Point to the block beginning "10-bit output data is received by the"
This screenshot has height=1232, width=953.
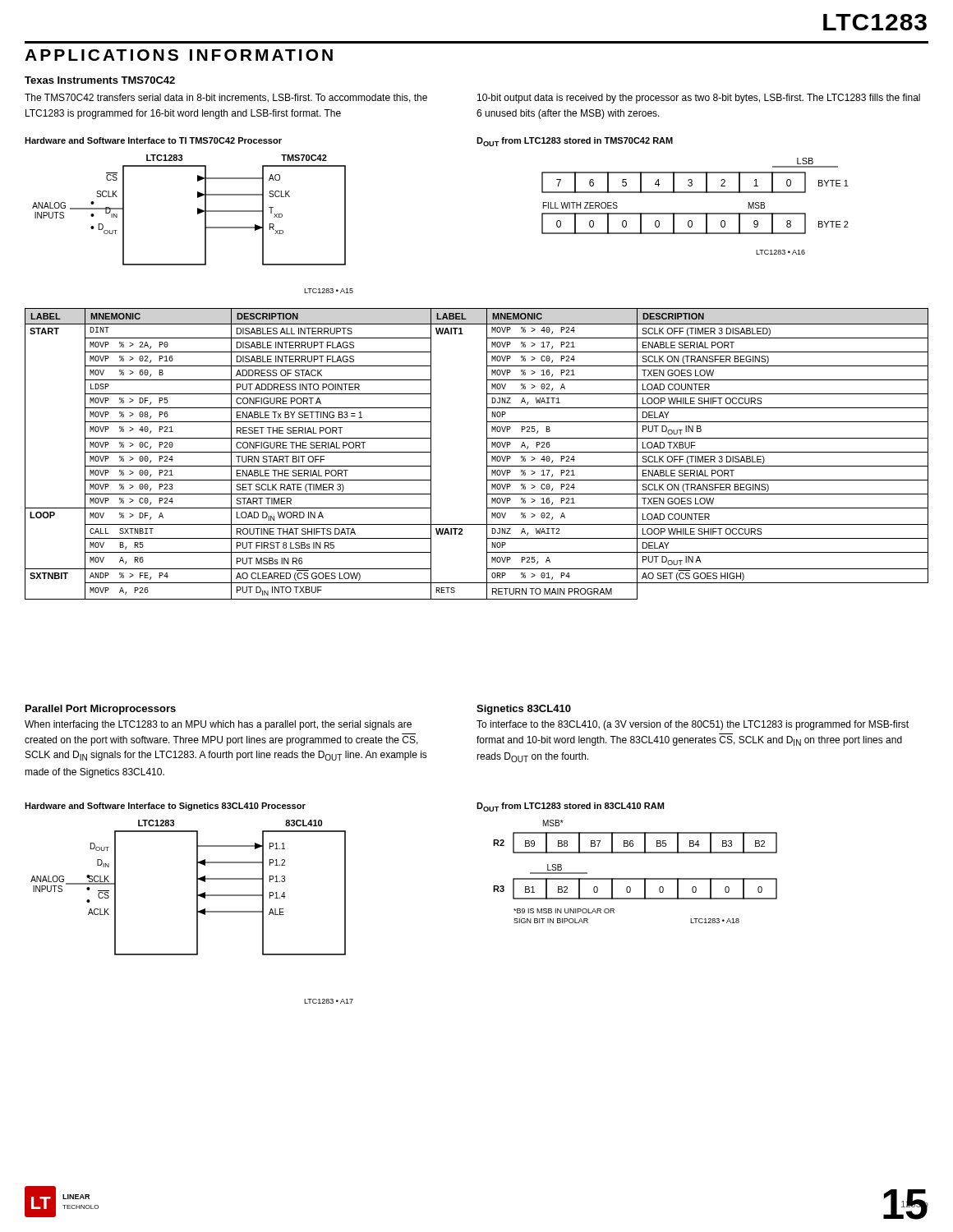point(699,105)
